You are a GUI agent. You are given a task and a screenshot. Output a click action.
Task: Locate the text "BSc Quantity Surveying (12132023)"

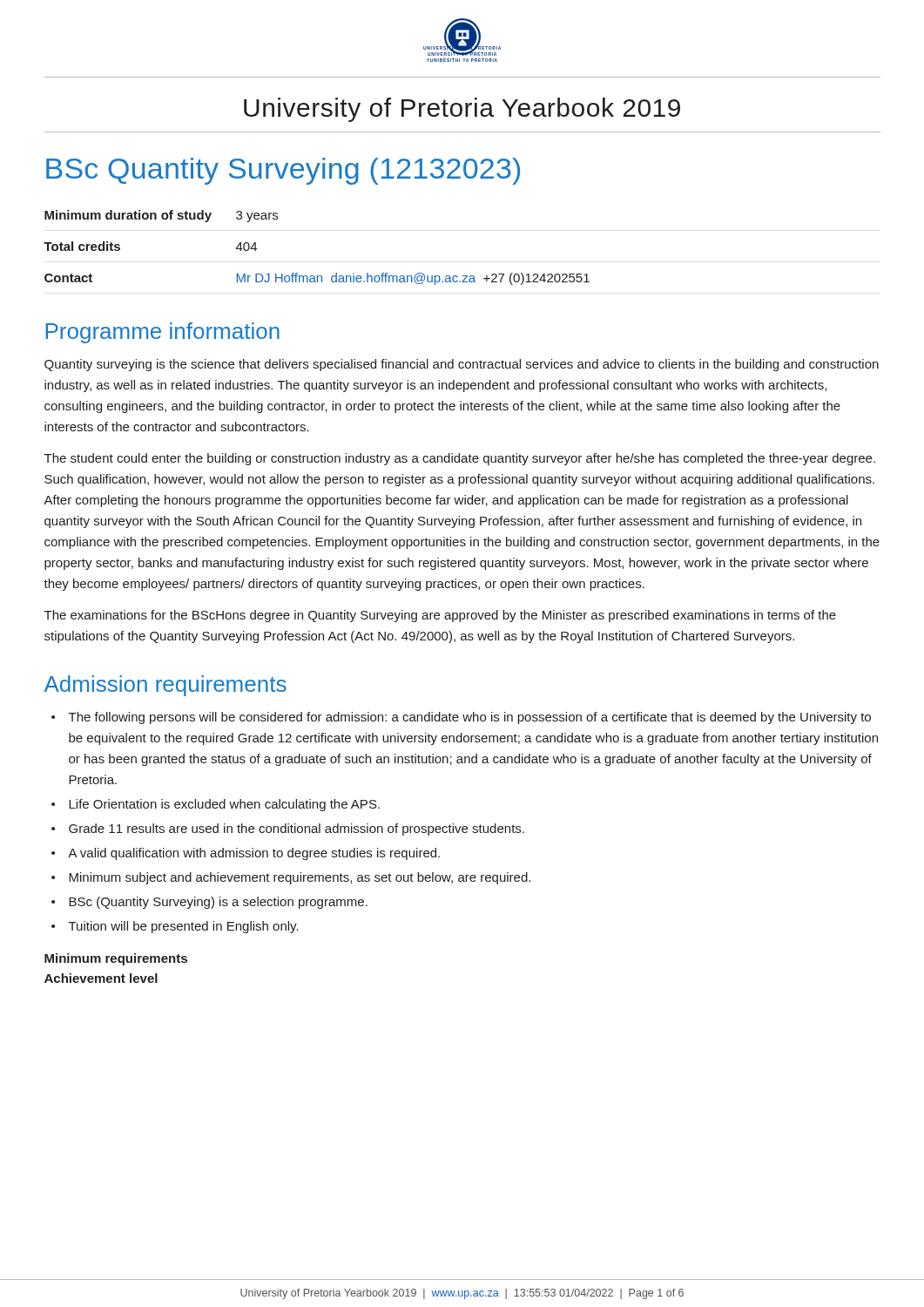coord(283,168)
